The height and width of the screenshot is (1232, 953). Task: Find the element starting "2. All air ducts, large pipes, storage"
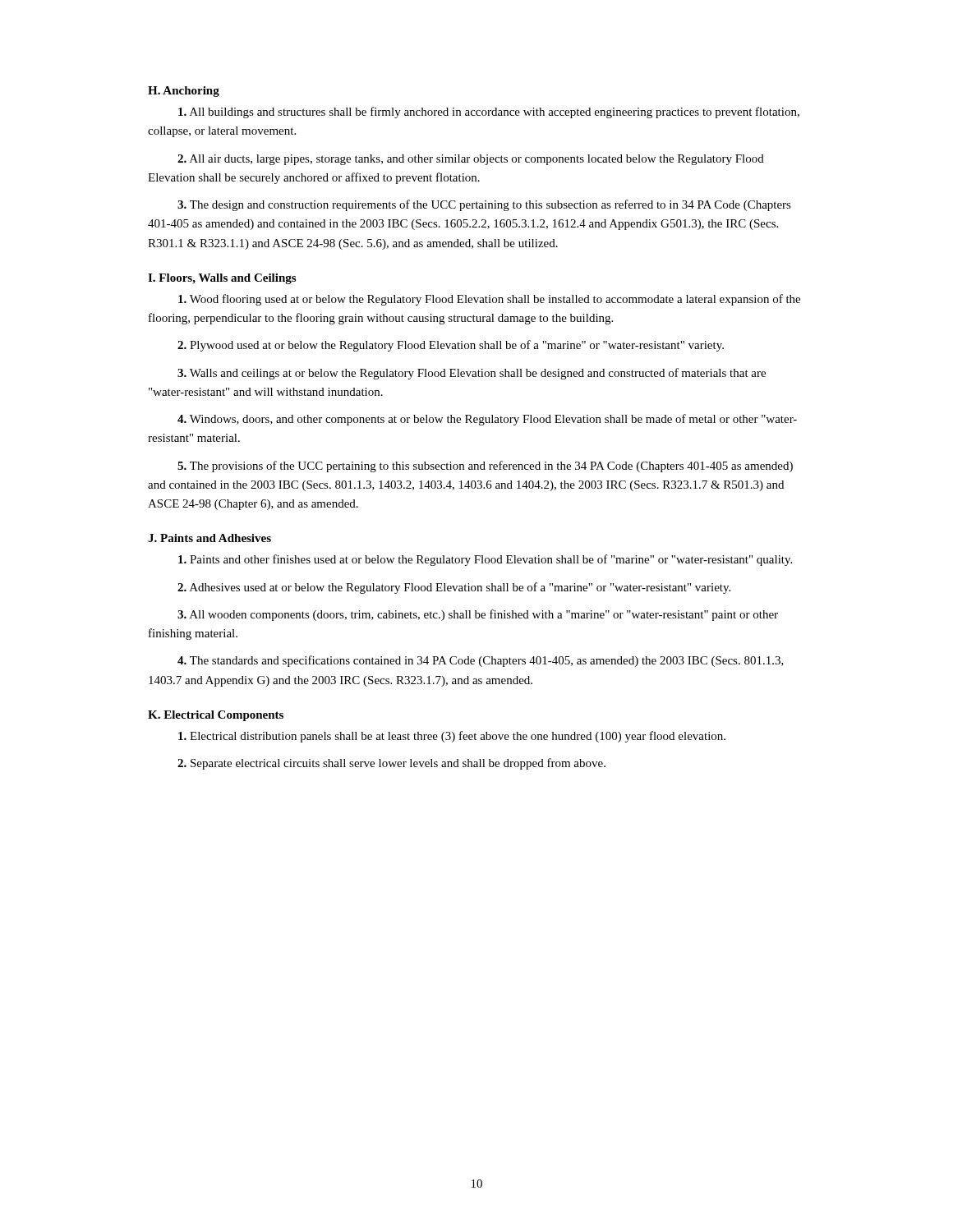point(456,168)
